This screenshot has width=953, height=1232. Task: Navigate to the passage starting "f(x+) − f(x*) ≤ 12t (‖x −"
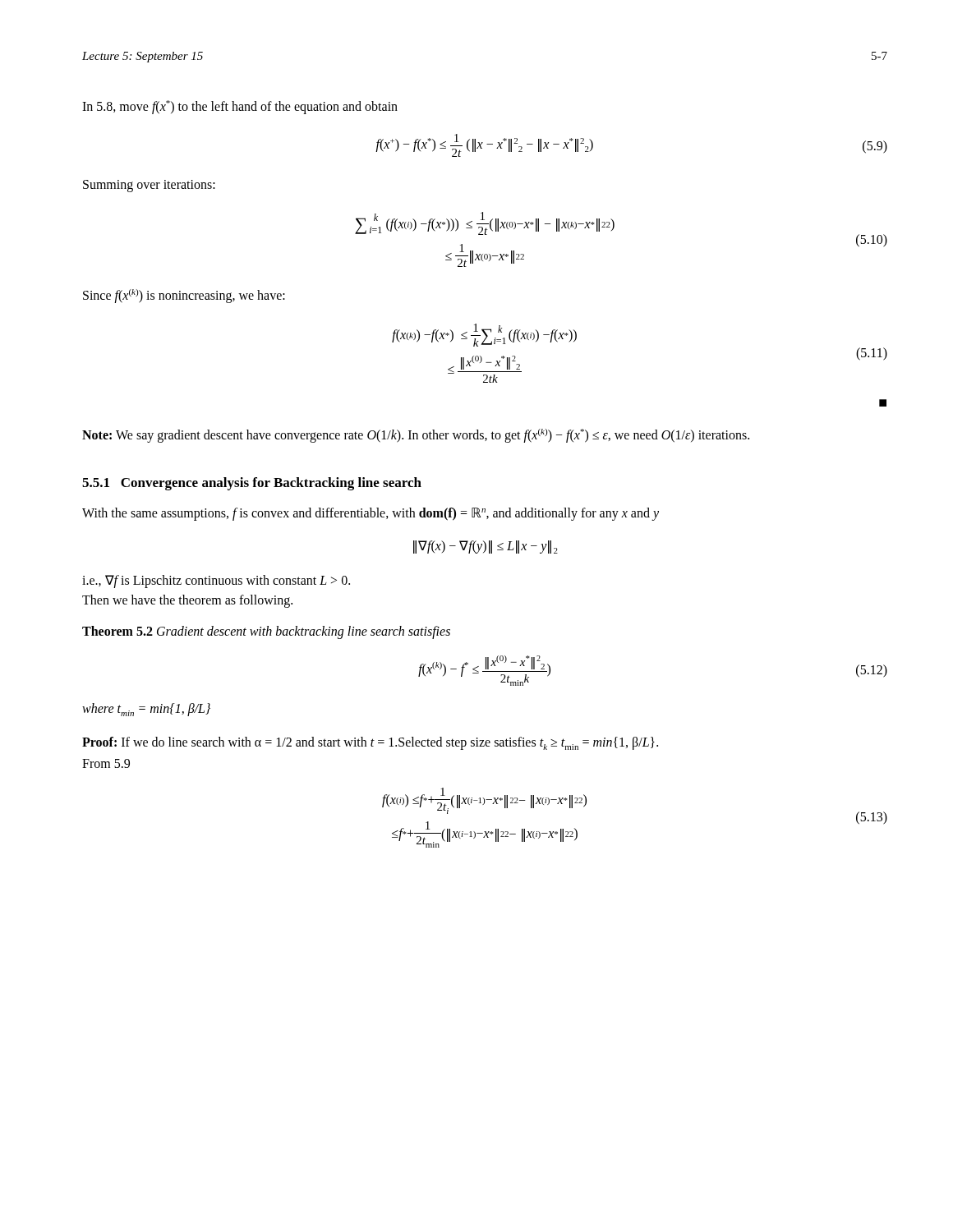tap(474, 145)
